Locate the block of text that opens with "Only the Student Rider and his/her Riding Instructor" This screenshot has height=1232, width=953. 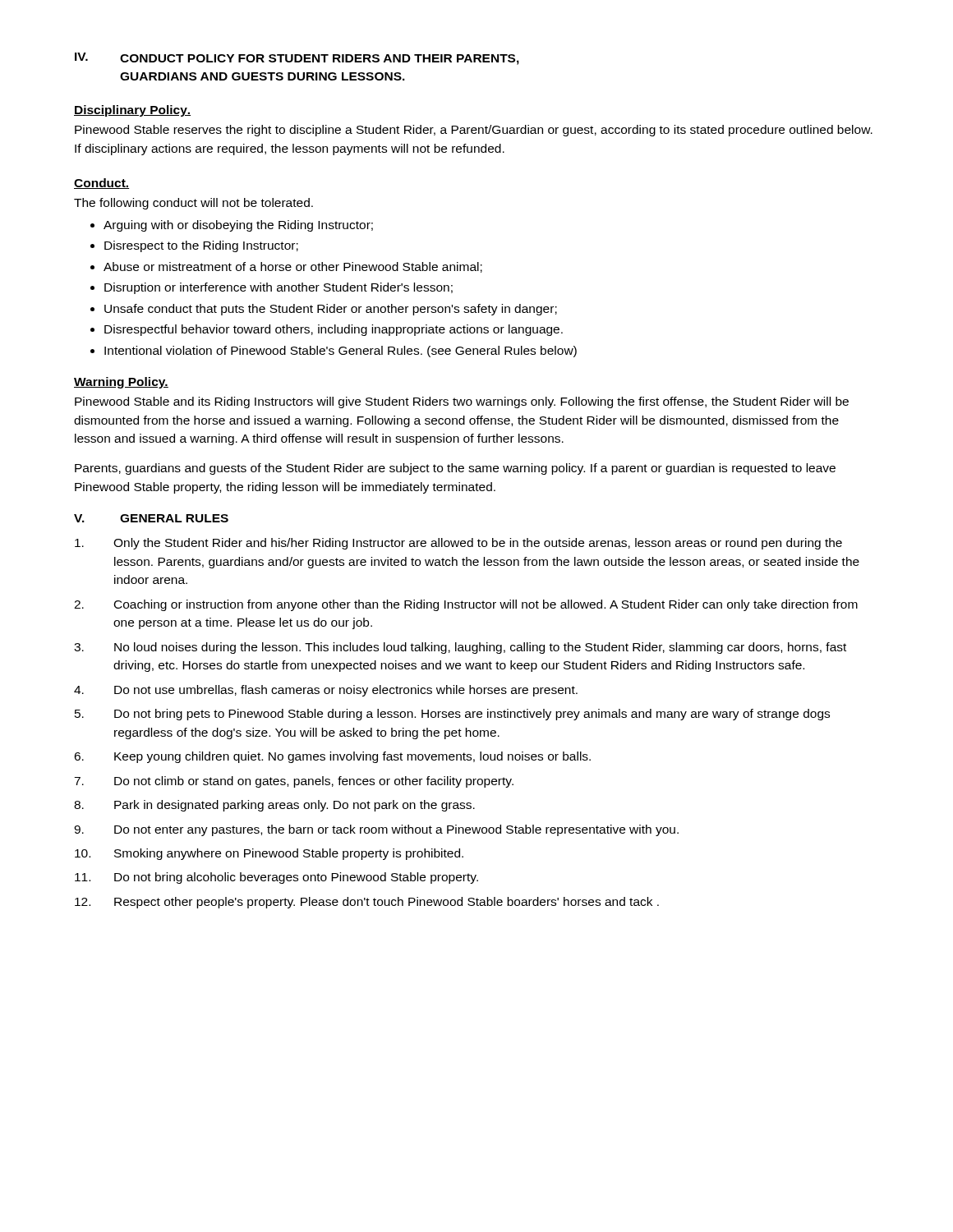(x=476, y=562)
